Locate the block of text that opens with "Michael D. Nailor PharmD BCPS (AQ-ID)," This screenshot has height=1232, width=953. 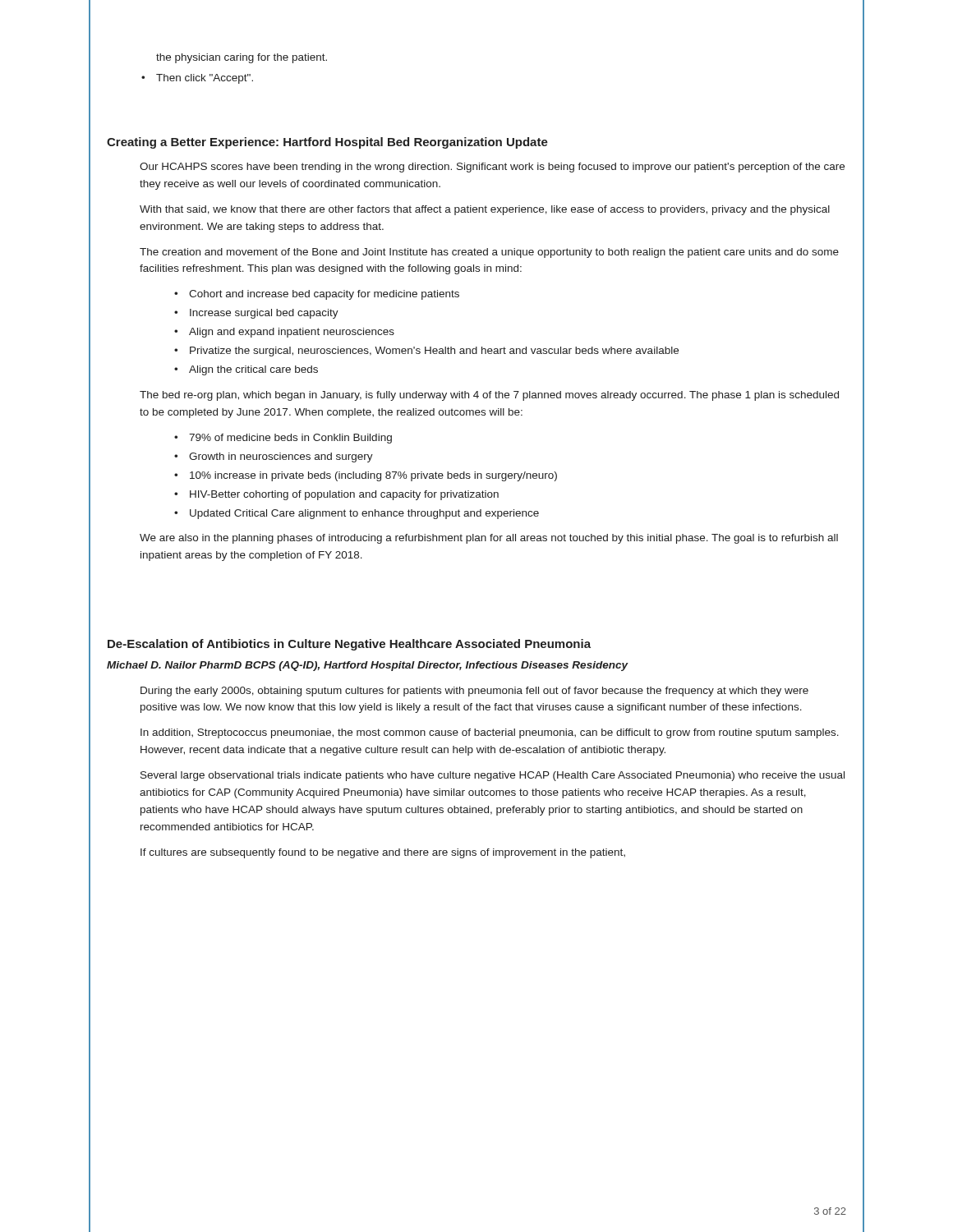(x=367, y=665)
